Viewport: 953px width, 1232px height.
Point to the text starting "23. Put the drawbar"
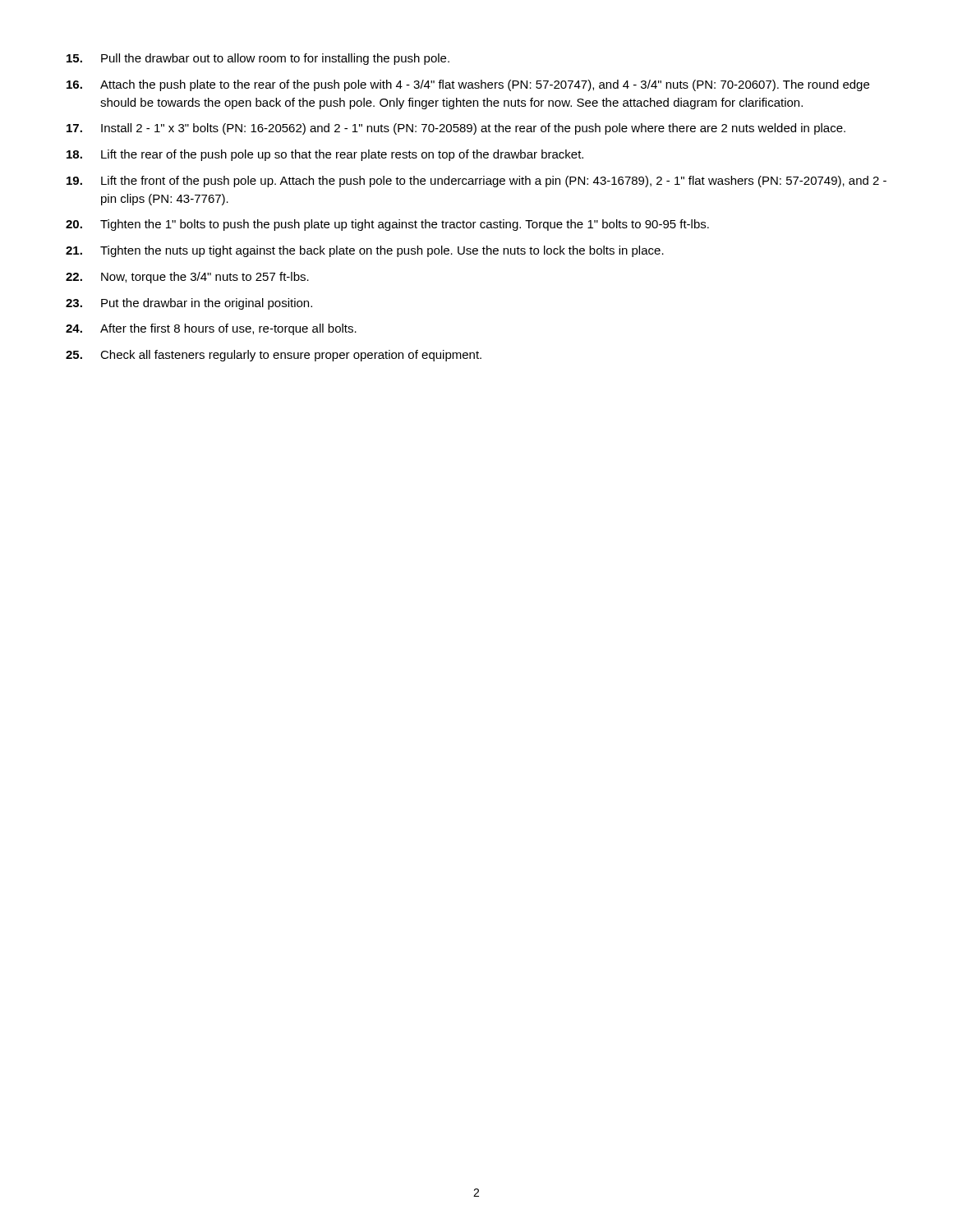[189, 304]
